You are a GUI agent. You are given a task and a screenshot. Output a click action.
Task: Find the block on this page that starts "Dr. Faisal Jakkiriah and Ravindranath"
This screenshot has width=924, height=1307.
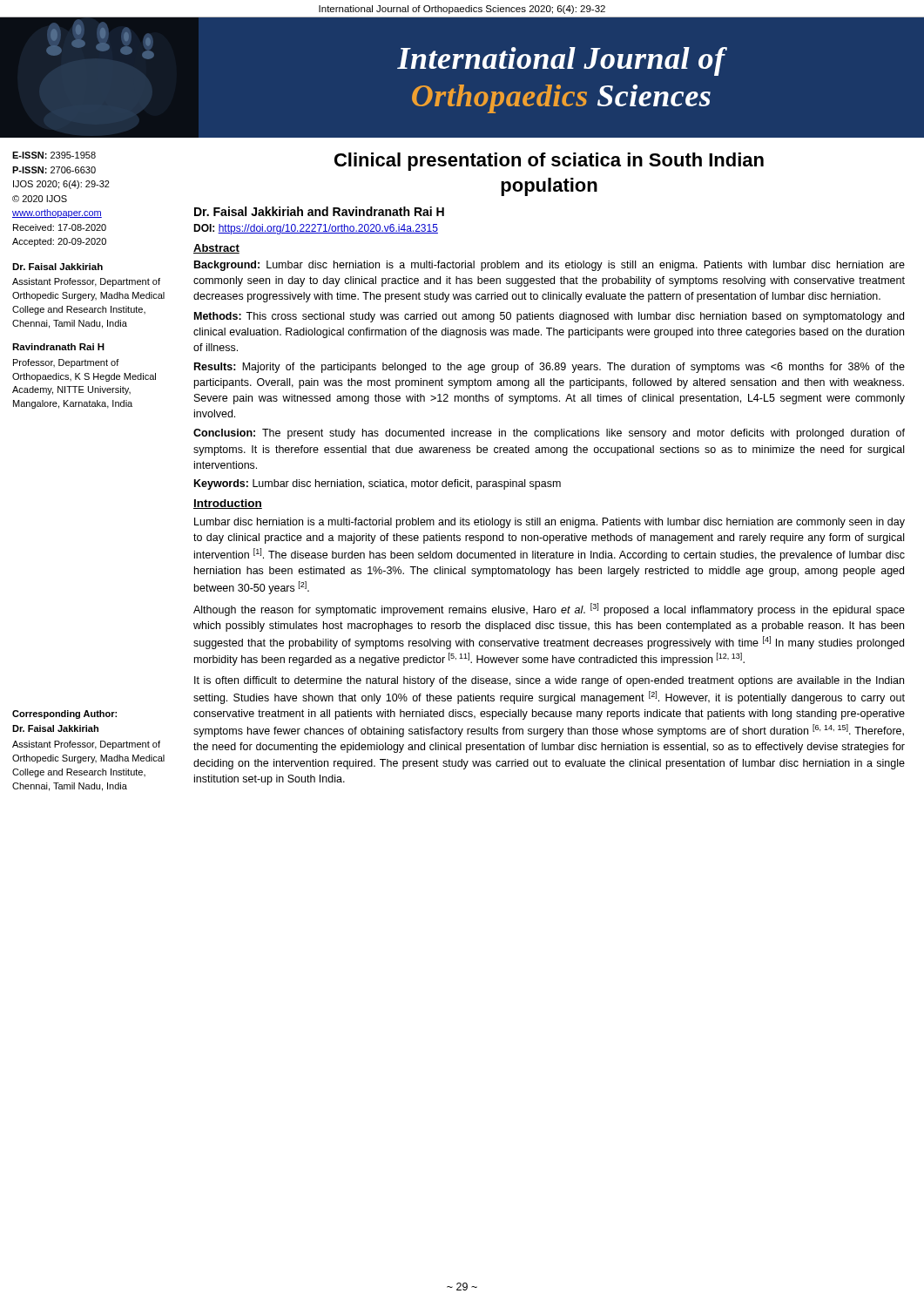[319, 212]
